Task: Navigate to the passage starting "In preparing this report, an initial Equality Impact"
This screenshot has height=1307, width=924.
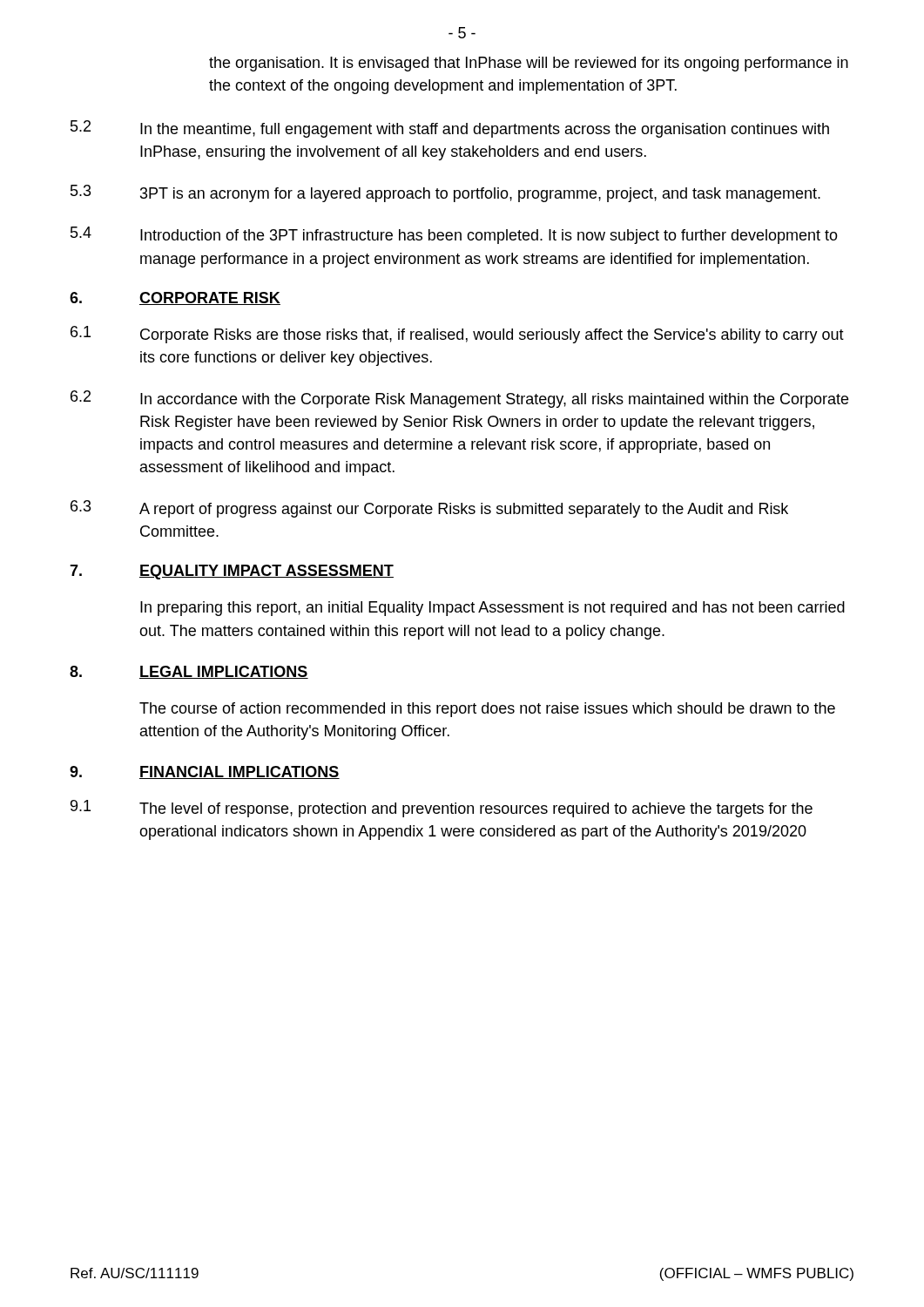Action: (x=492, y=619)
